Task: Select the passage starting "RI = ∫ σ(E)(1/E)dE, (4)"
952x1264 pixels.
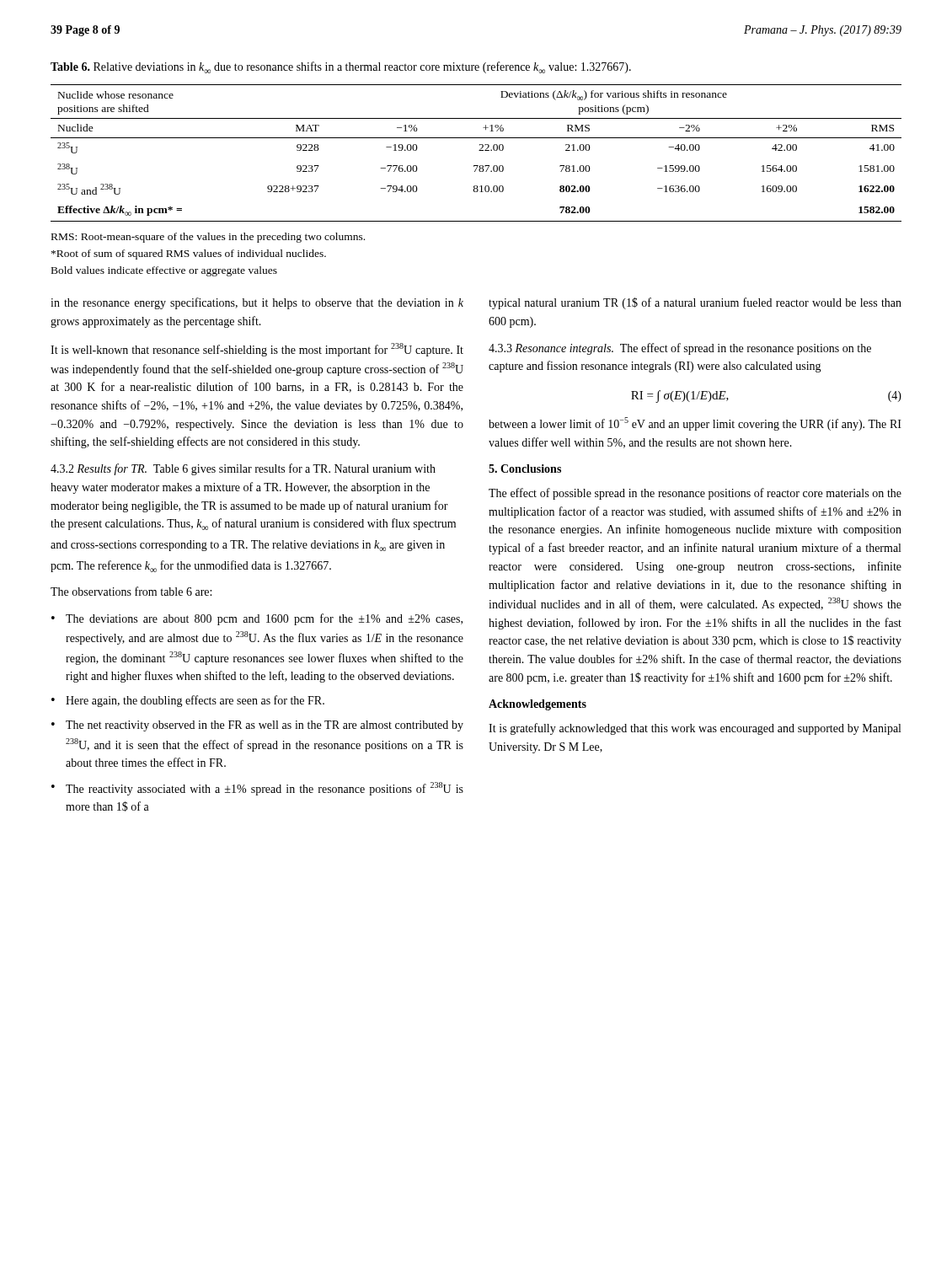Action: [695, 396]
